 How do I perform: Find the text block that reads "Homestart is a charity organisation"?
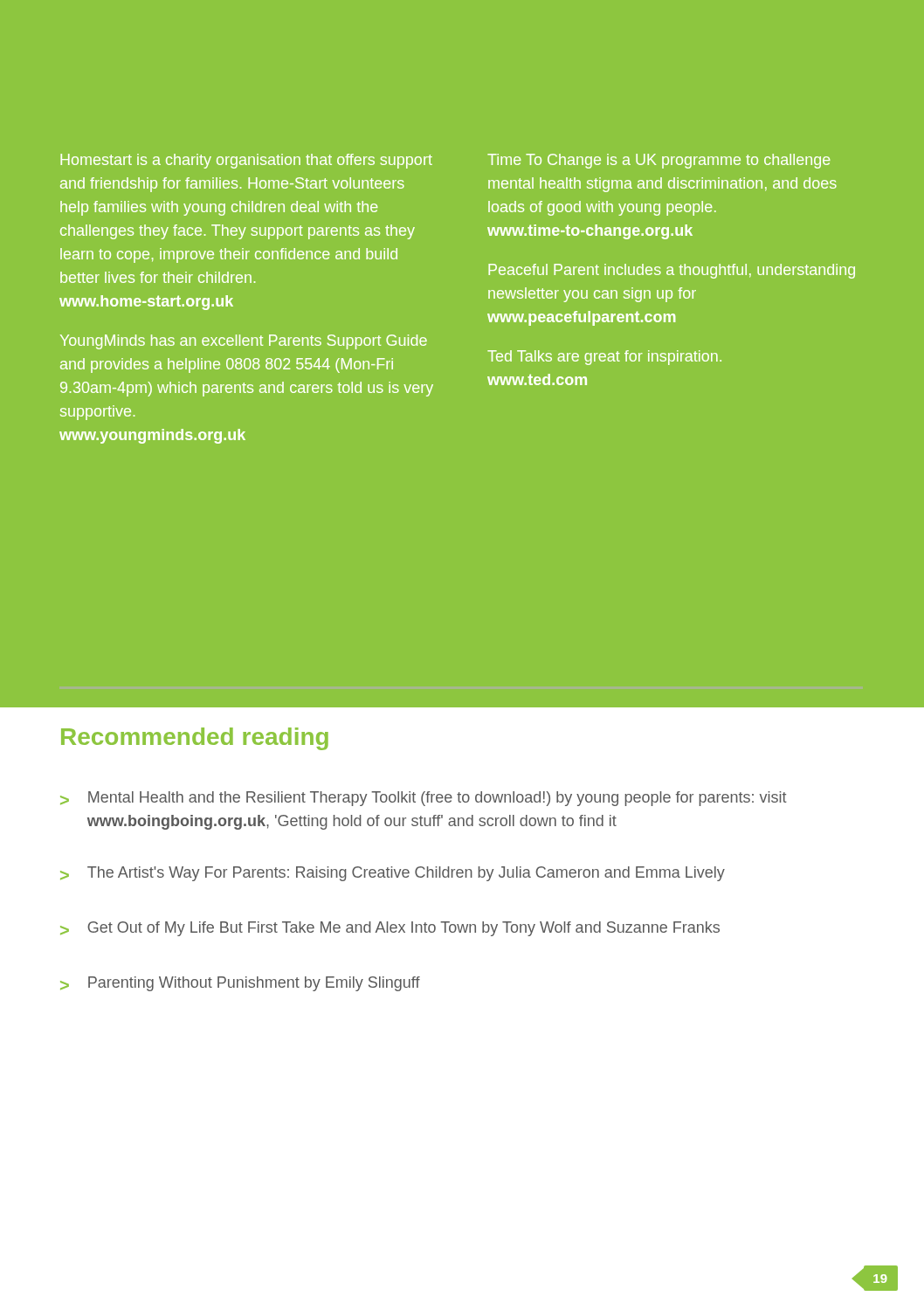click(246, 161)
